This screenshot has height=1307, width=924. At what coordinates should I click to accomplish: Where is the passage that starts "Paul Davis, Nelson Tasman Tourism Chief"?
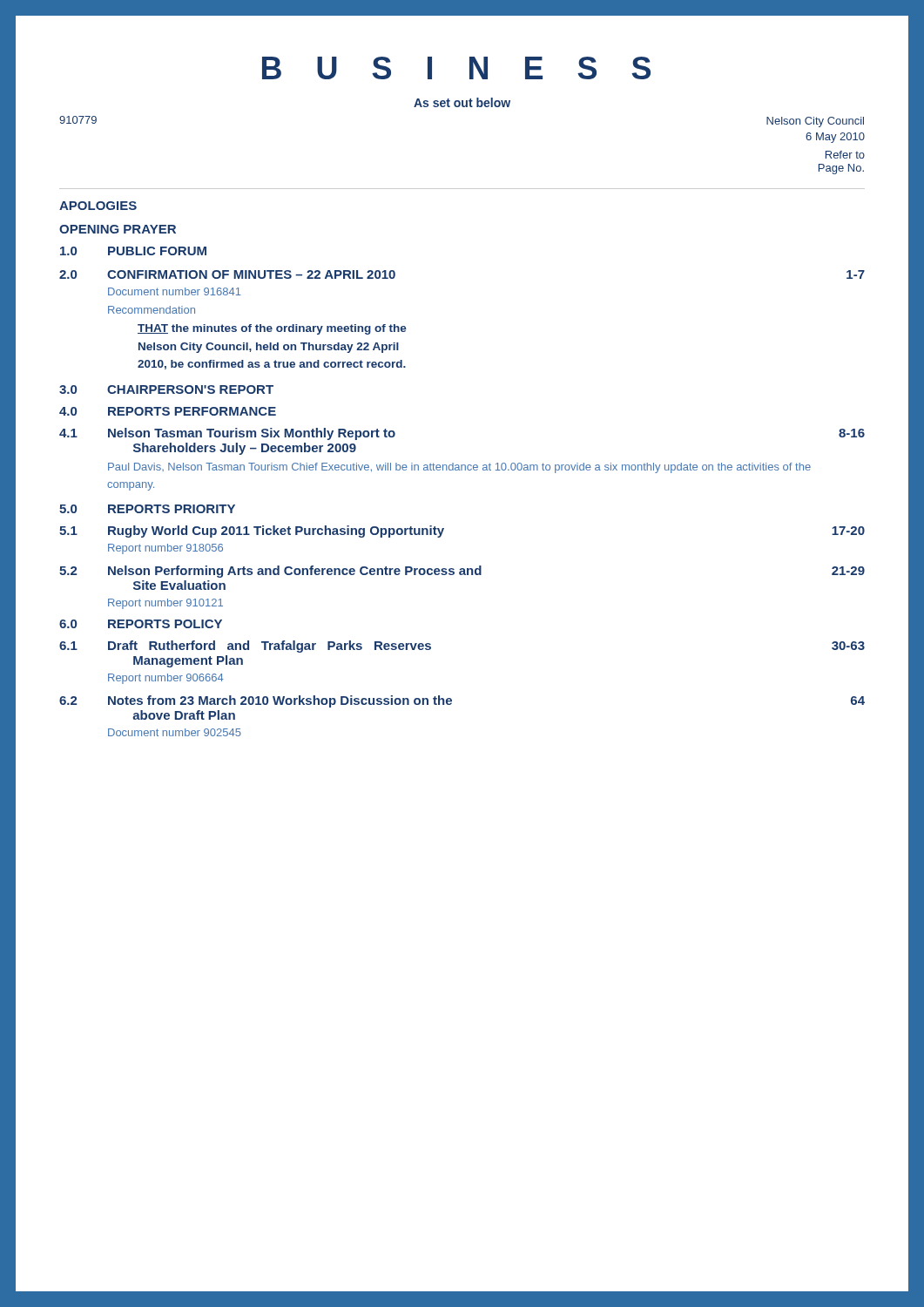coord(477,475)
